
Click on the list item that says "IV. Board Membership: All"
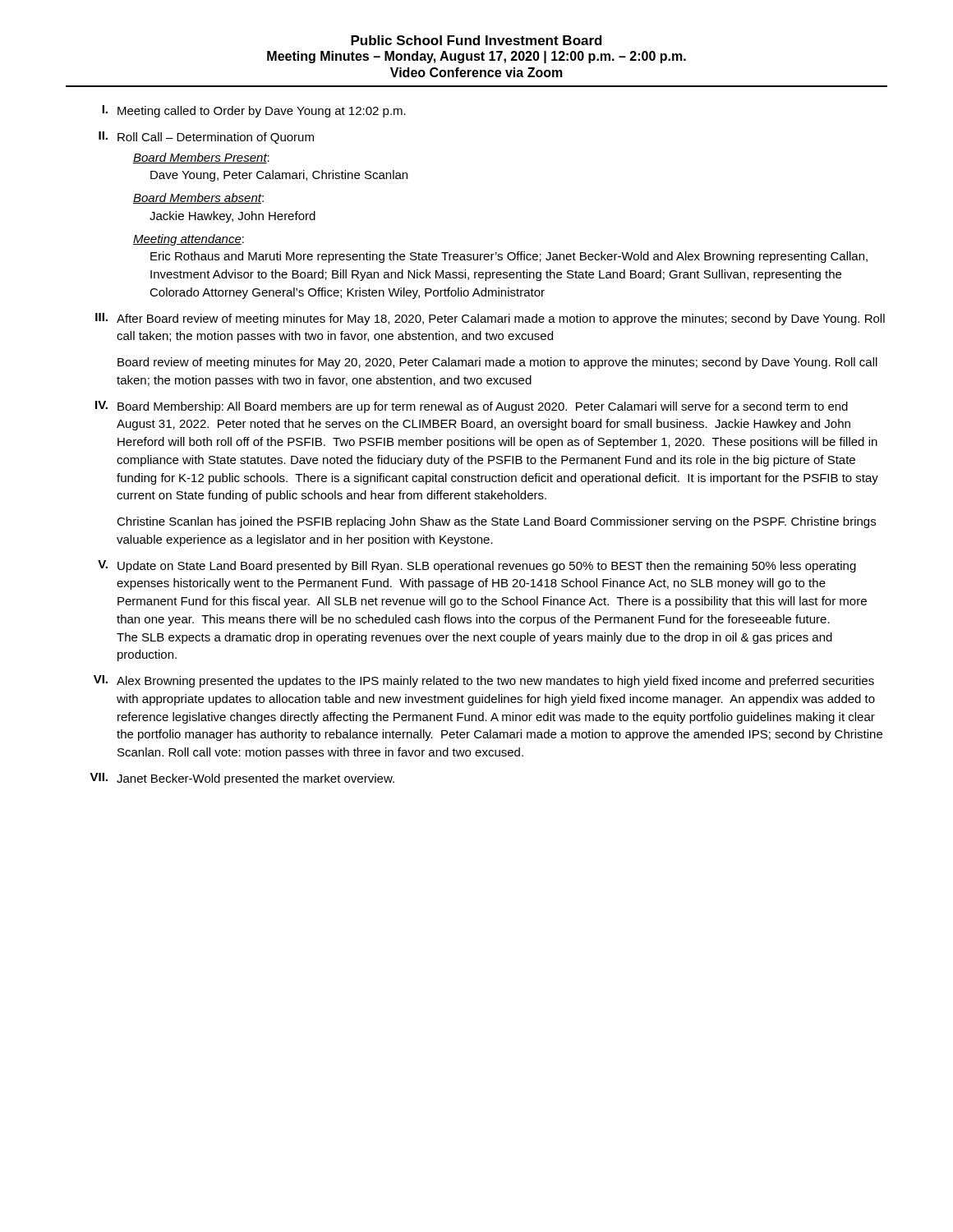coord(476,473)
